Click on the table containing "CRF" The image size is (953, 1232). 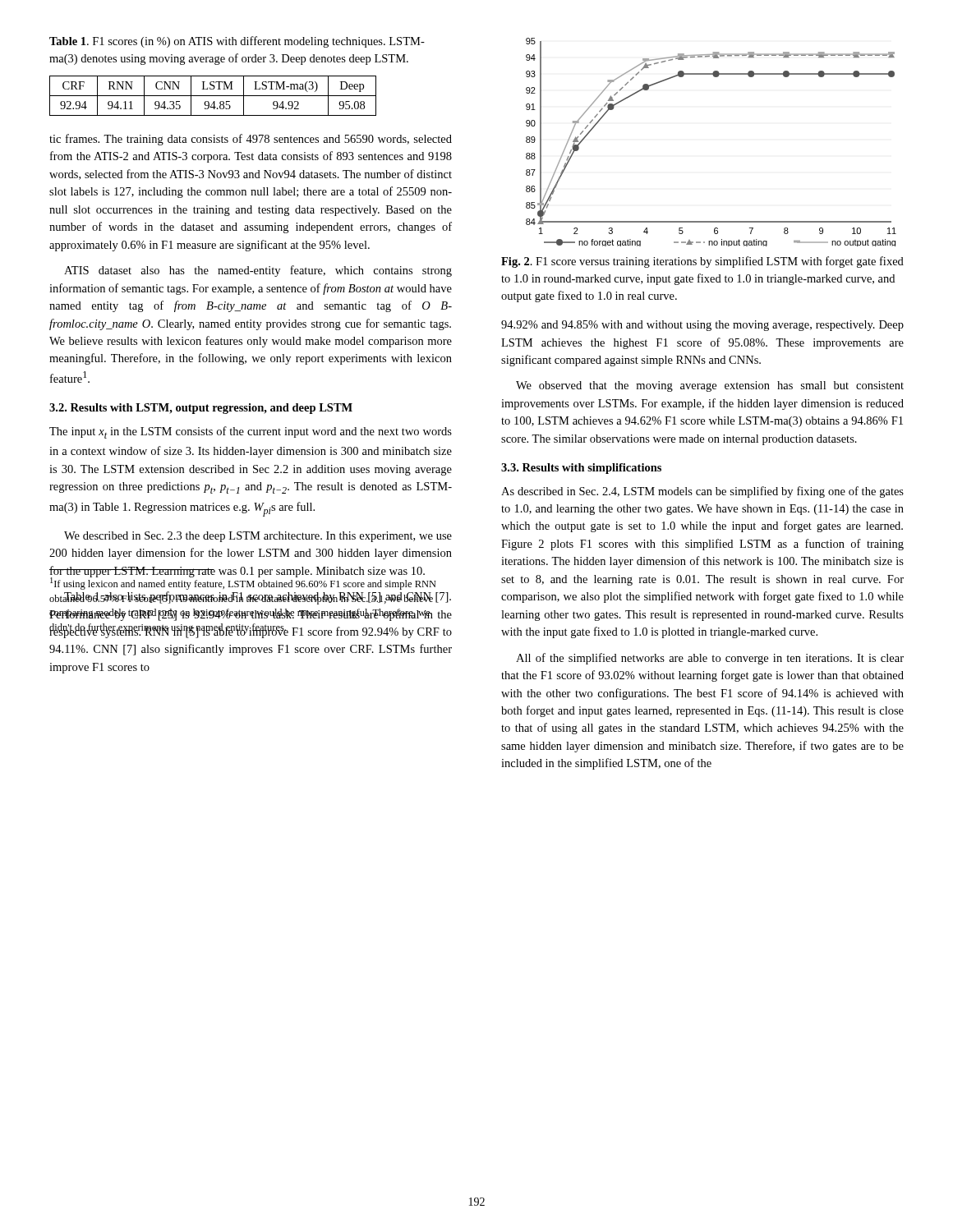251,96
